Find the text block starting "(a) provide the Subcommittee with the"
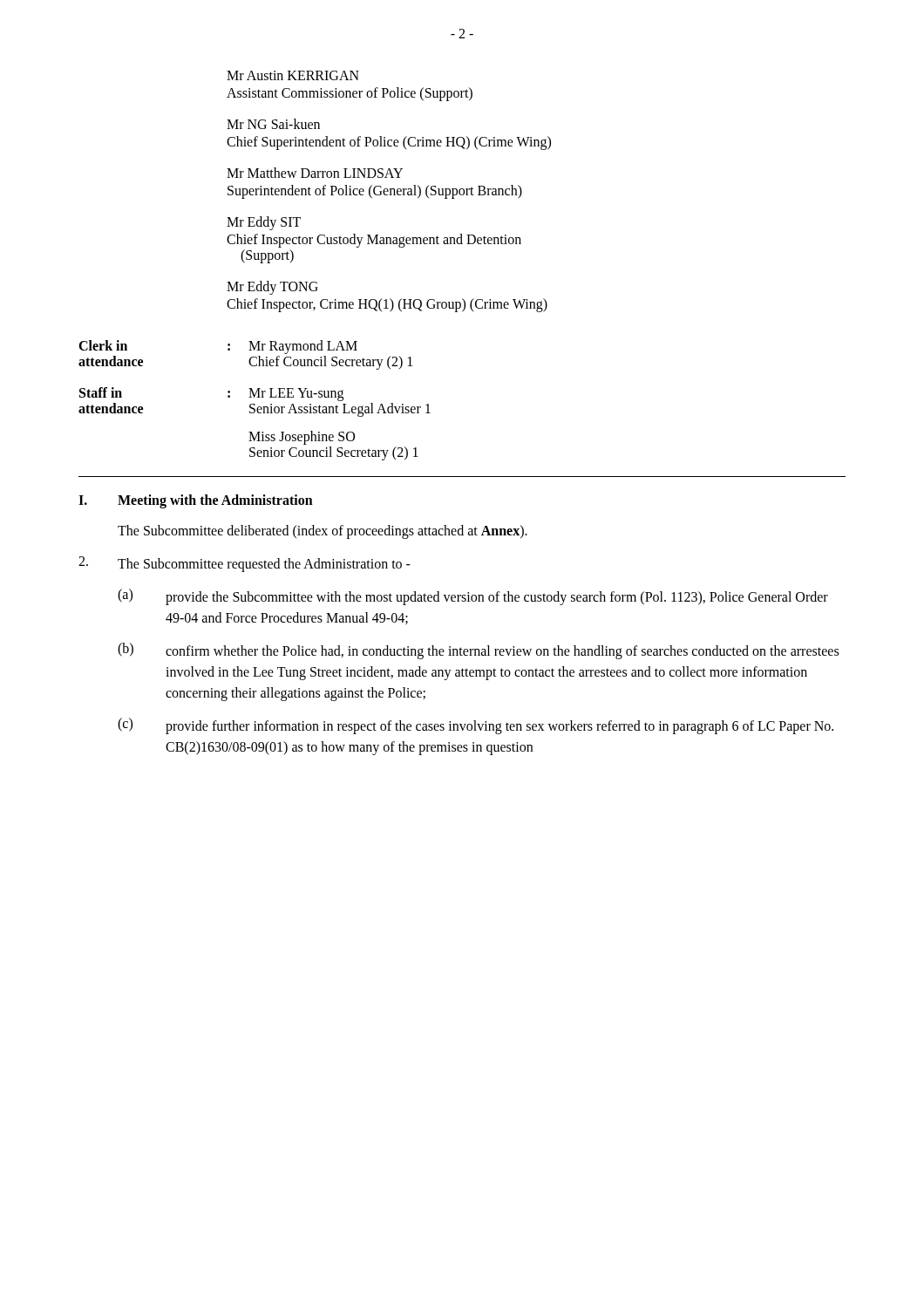 [x=482, y=608]
